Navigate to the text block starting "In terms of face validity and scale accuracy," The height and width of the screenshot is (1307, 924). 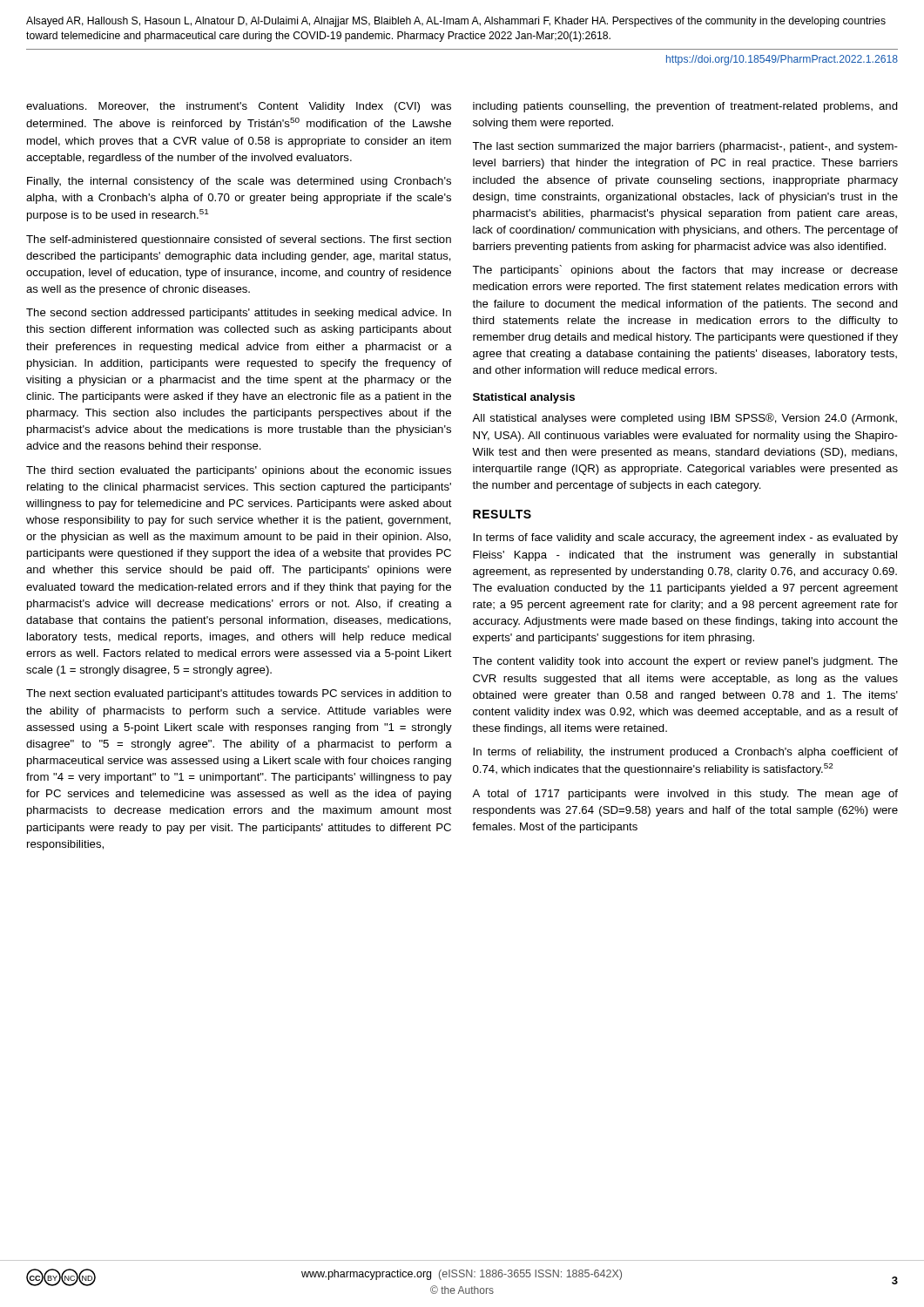(x=685, y=588)
